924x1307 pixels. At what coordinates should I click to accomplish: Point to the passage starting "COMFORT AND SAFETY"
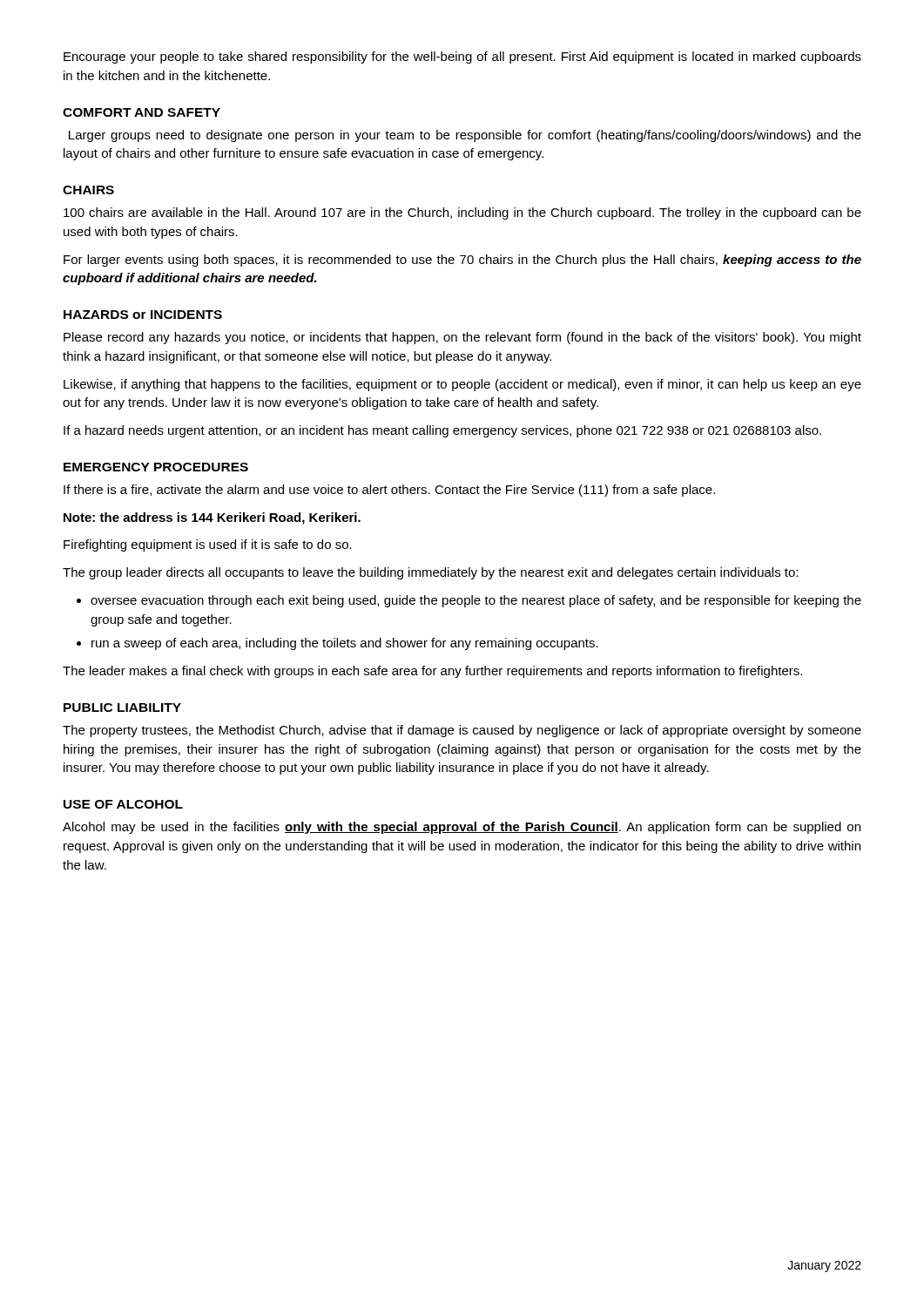tap(142, 112)
